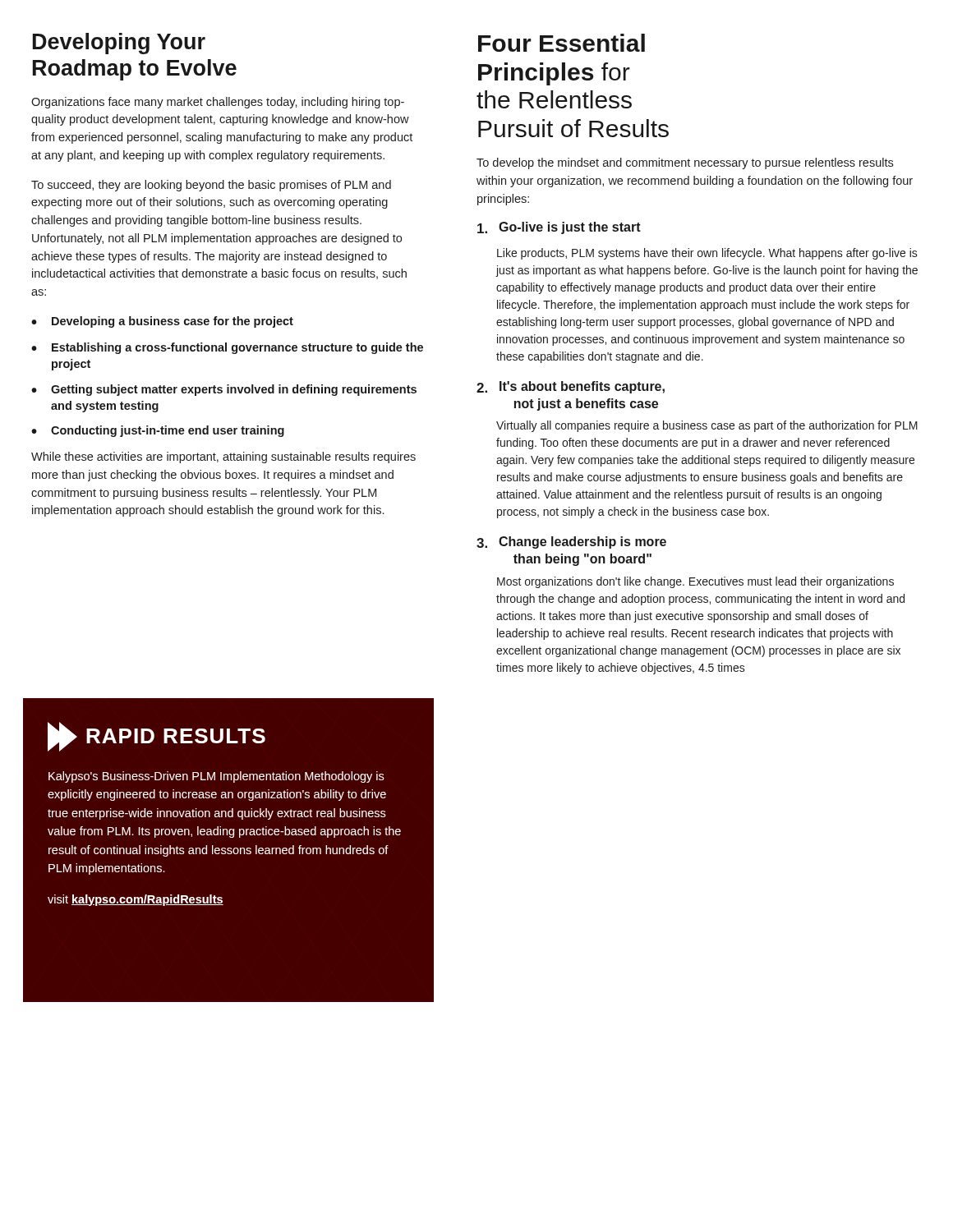Point to the block beginning "Virtually all companies require"

[707, 469]
